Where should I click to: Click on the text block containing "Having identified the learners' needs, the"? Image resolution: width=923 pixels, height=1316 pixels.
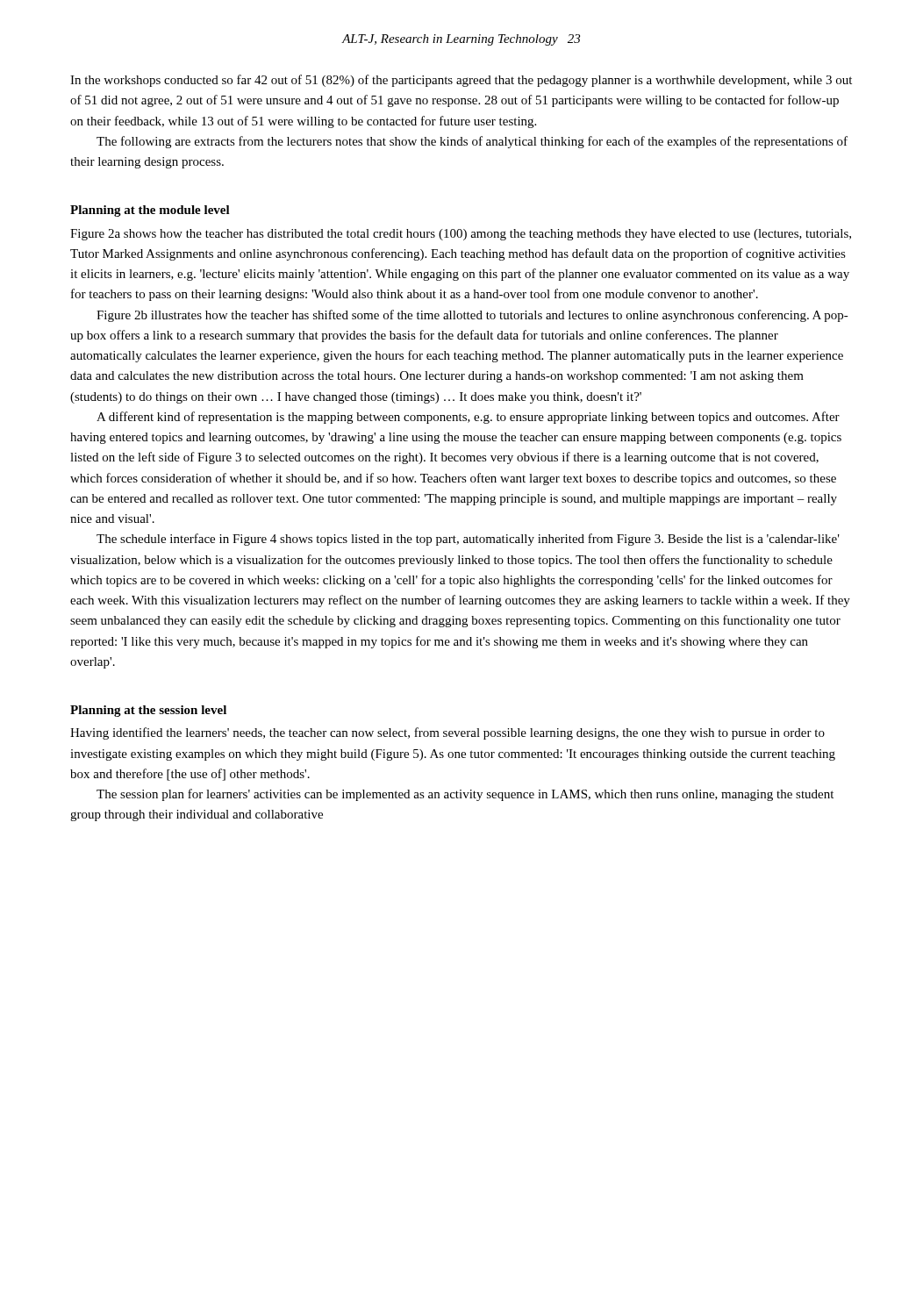tap(462, 754)
